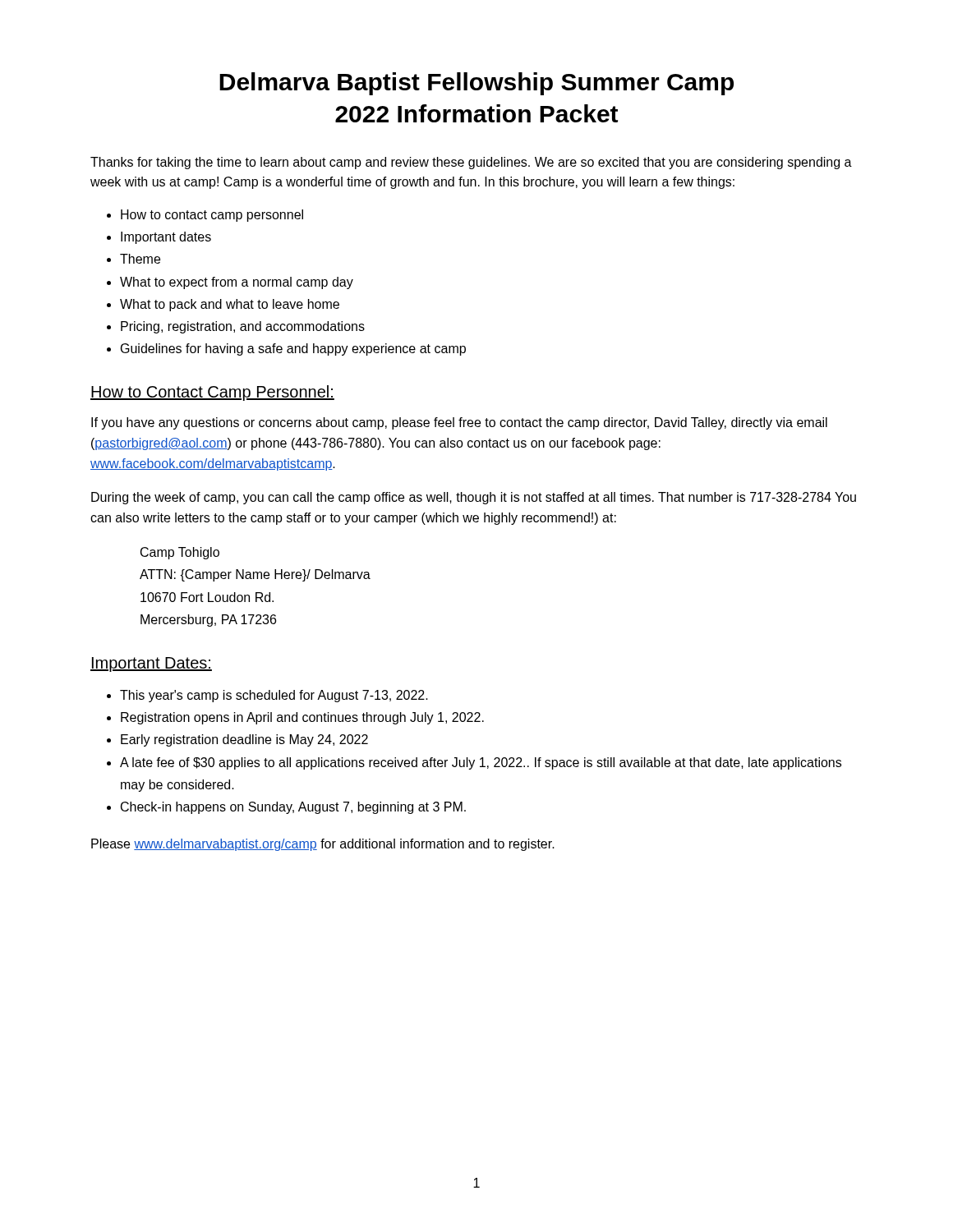Locate the text "How to Contact Camp Personnel:"
Screen dimensions: 1232x953
(212, 392)
